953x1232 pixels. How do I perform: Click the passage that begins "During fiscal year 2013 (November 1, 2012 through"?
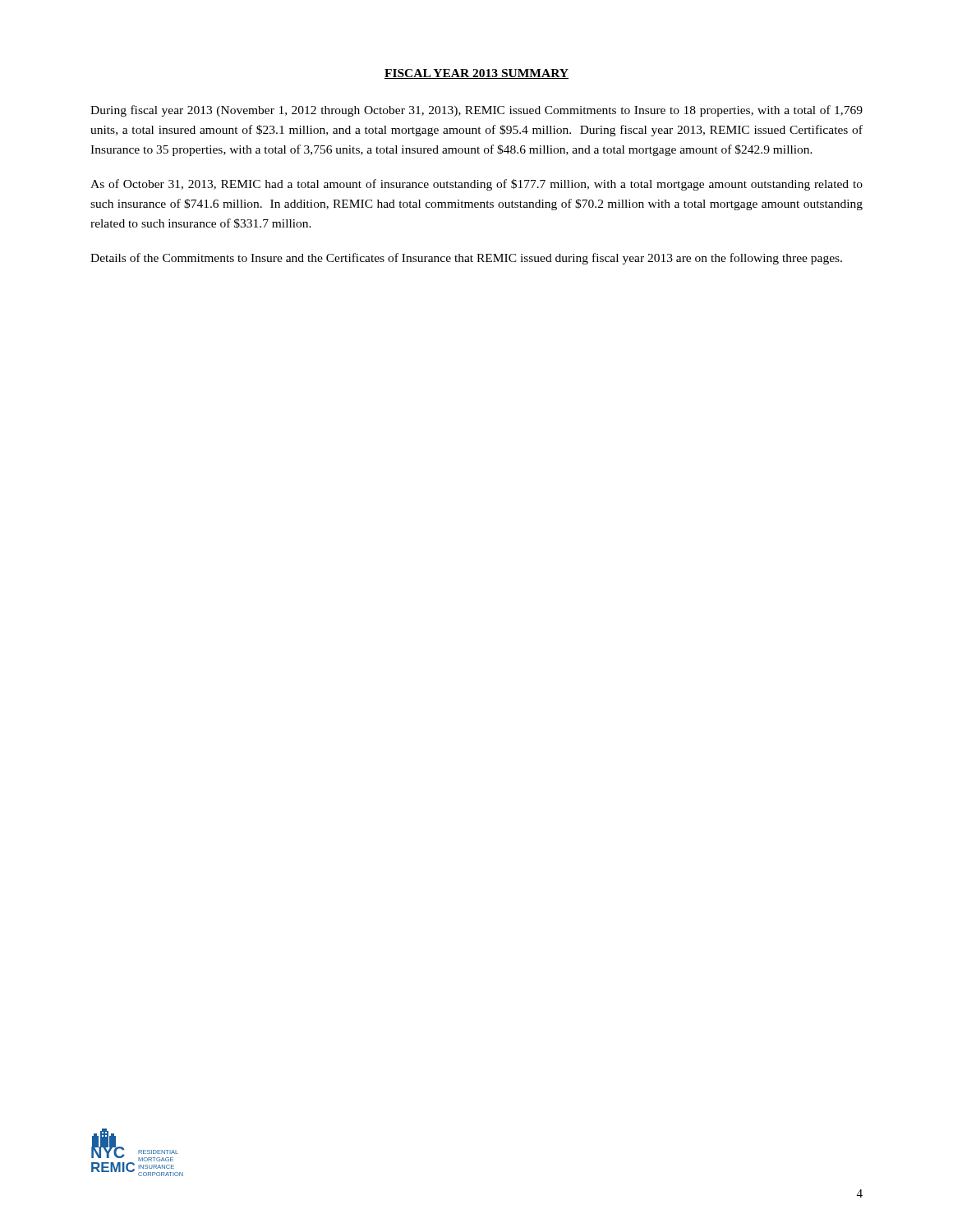(476, 129)
